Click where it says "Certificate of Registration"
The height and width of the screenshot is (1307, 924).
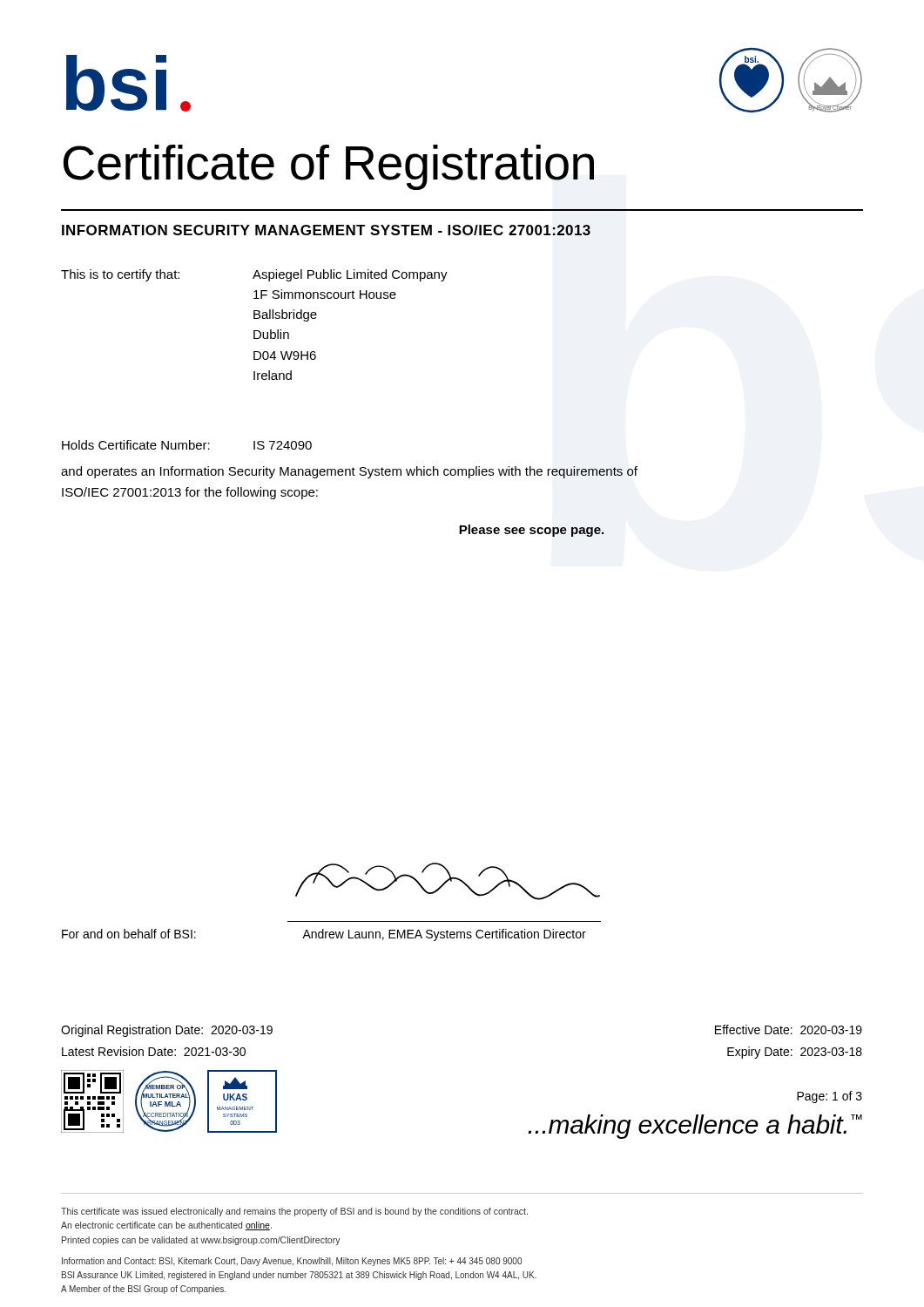click(x=329, y=163)
